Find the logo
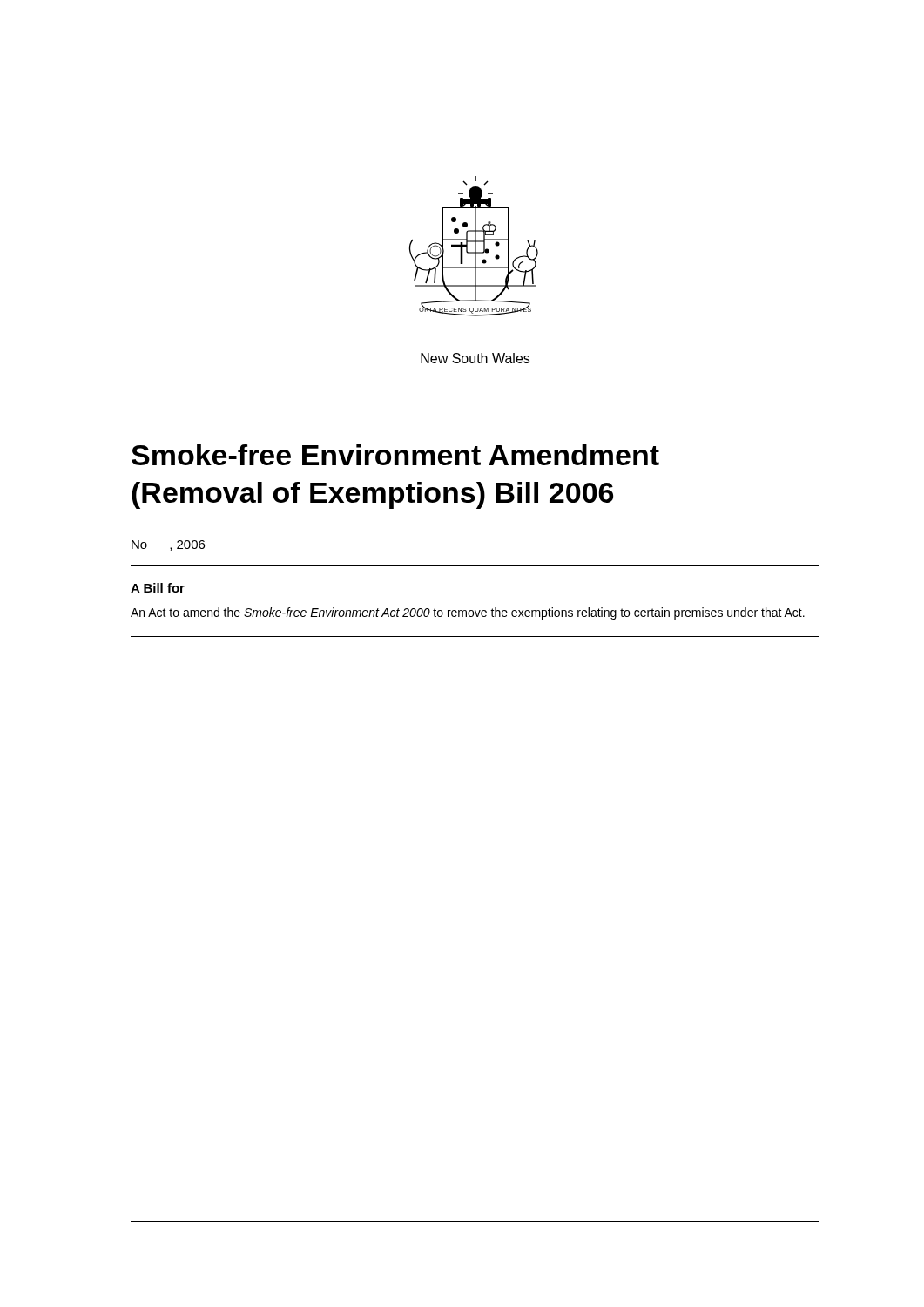 [475, 207]
